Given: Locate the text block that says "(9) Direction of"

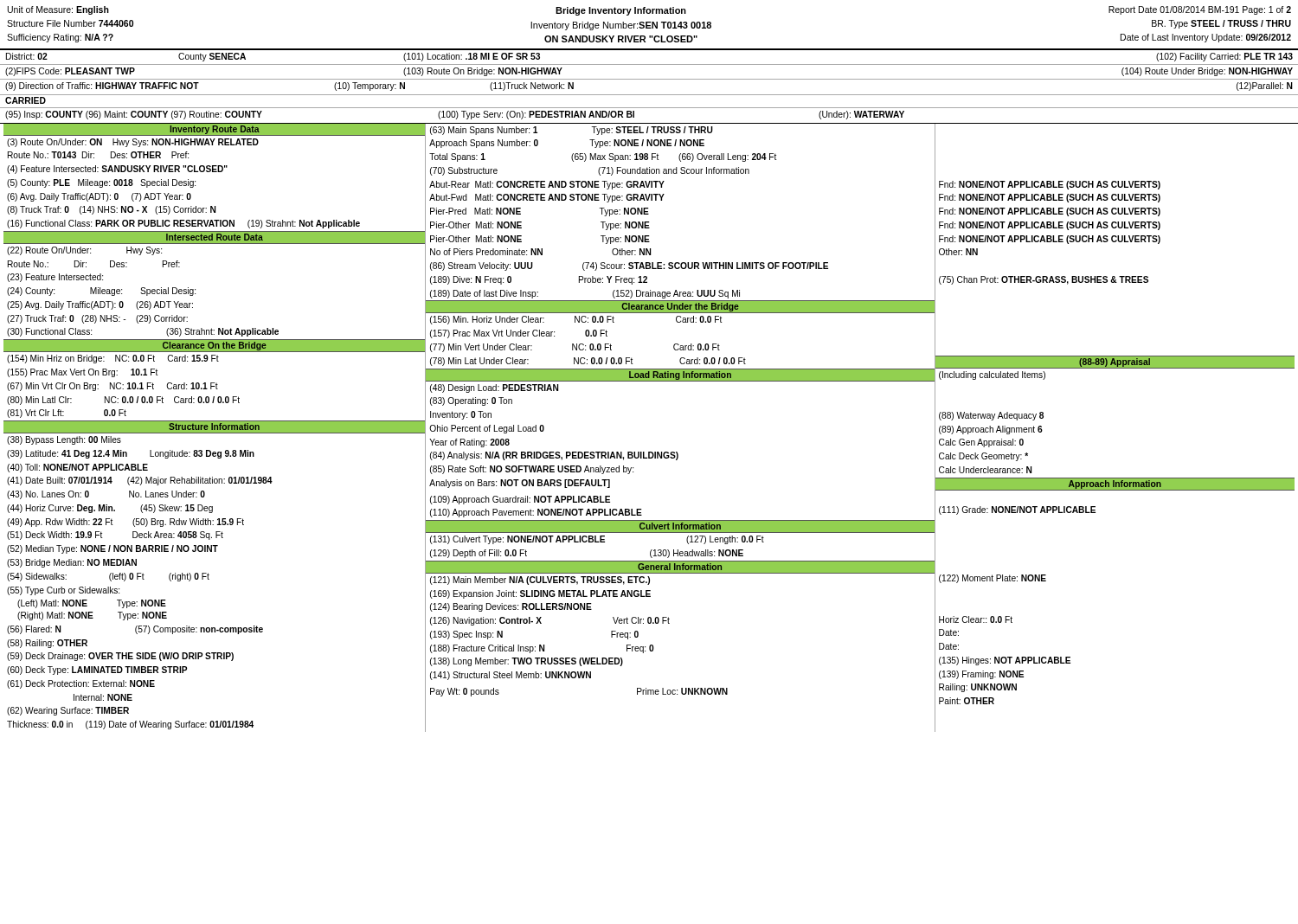Looking at the screenshot, I should pos(649,87).
